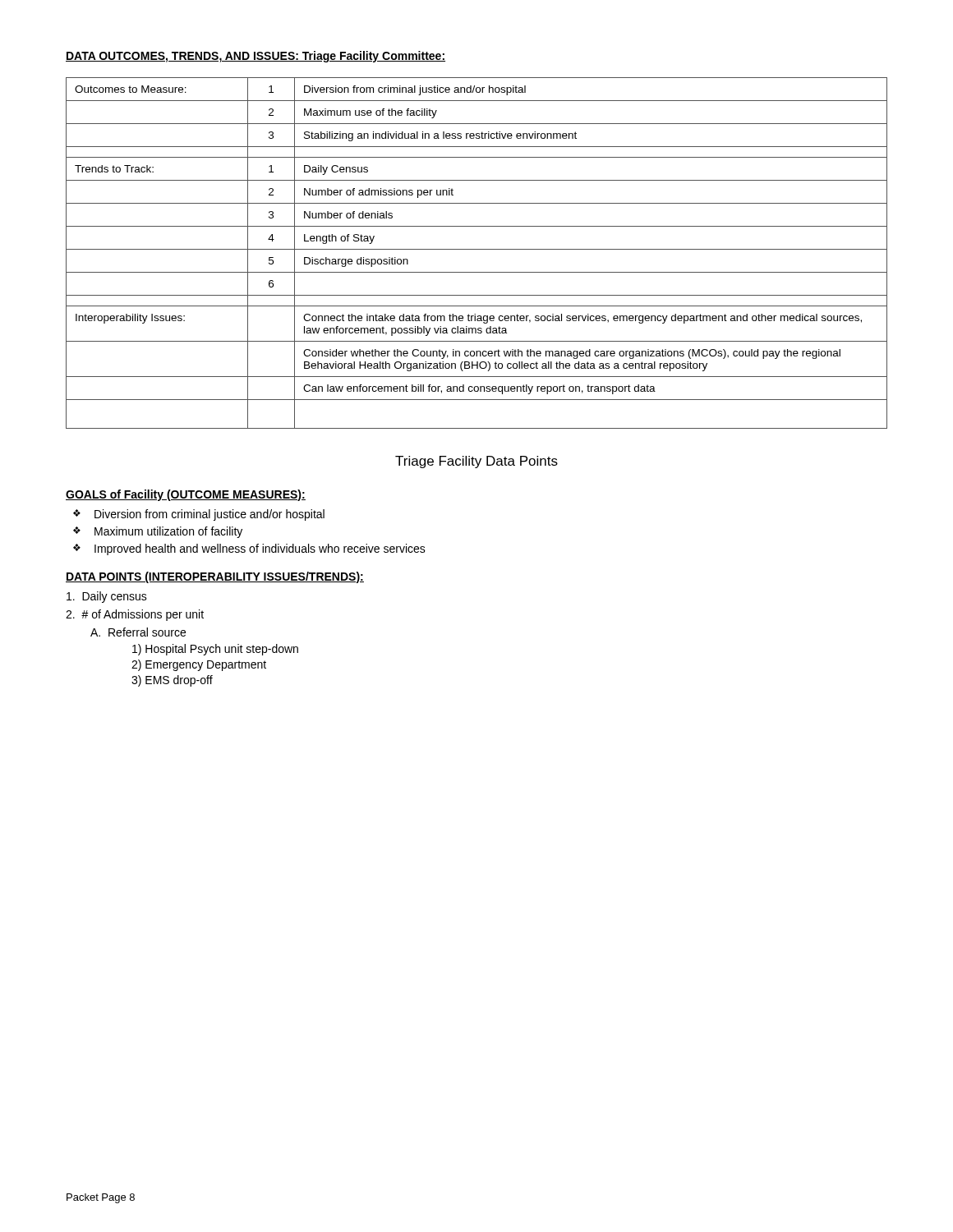Find the section header that says "GOALS of Facility (OUTCOME MEASURES):"

186,494
